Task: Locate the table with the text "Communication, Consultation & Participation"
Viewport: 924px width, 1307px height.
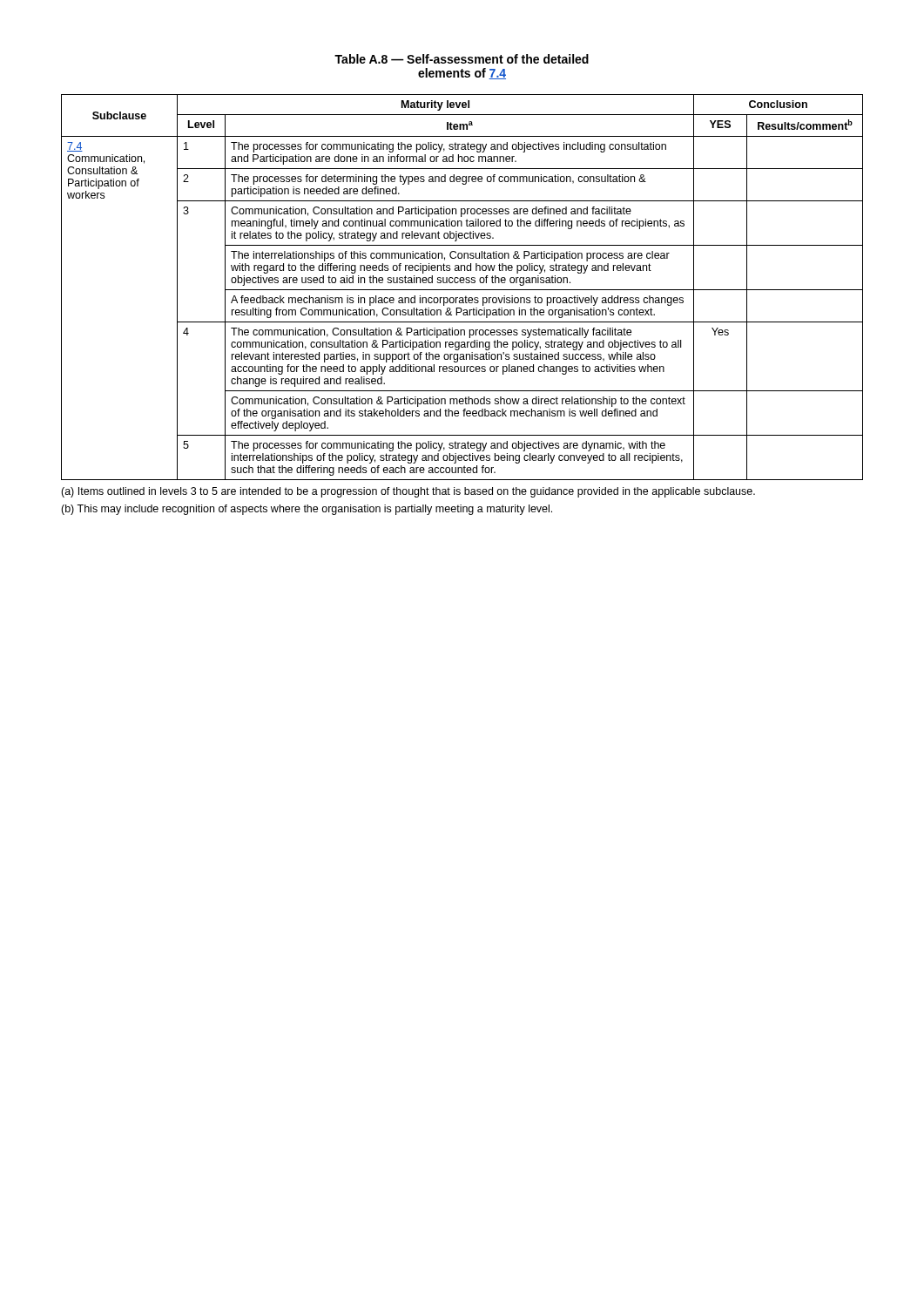Action: point(462,287)
